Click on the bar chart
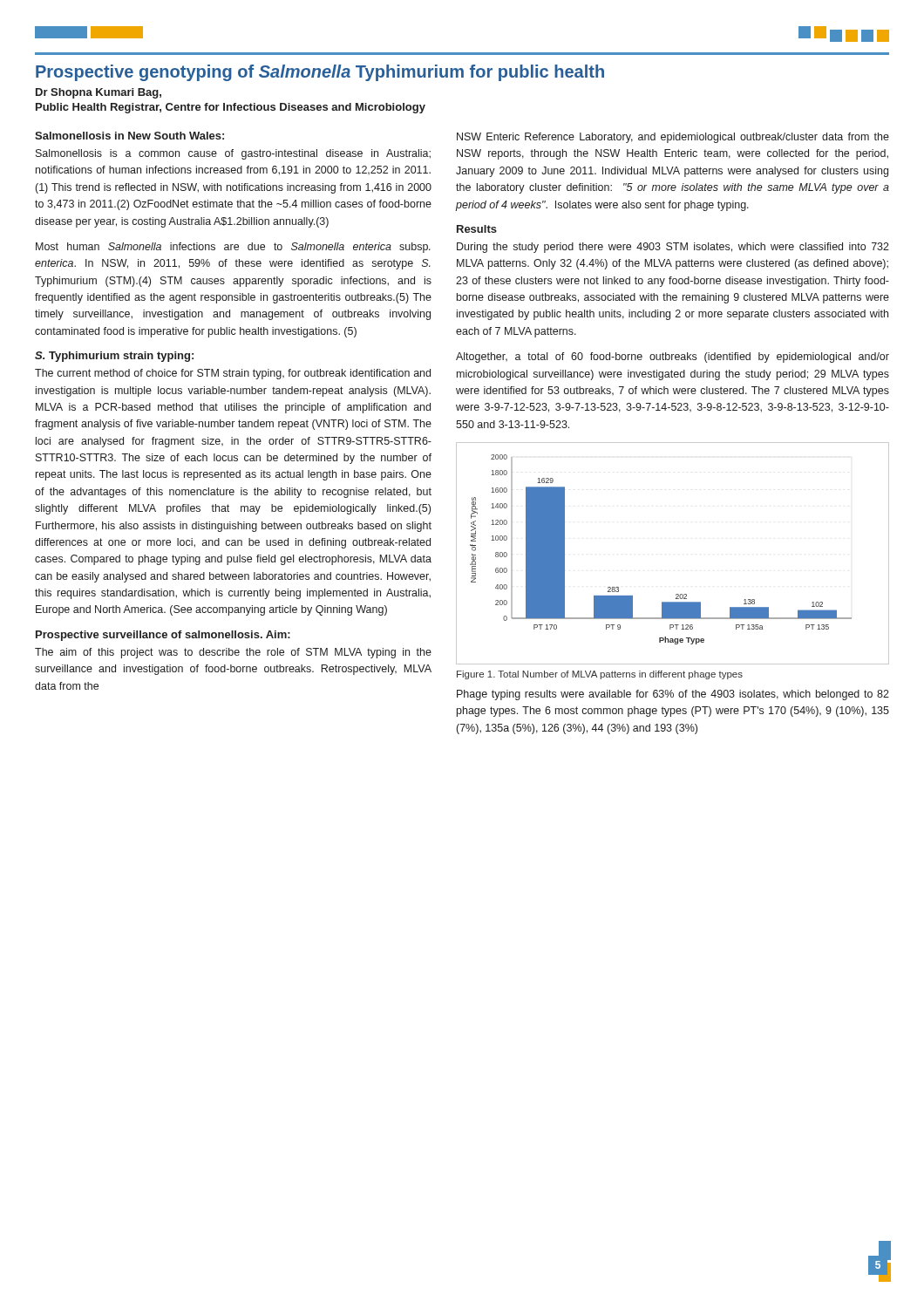 click(x=673, y=553)
